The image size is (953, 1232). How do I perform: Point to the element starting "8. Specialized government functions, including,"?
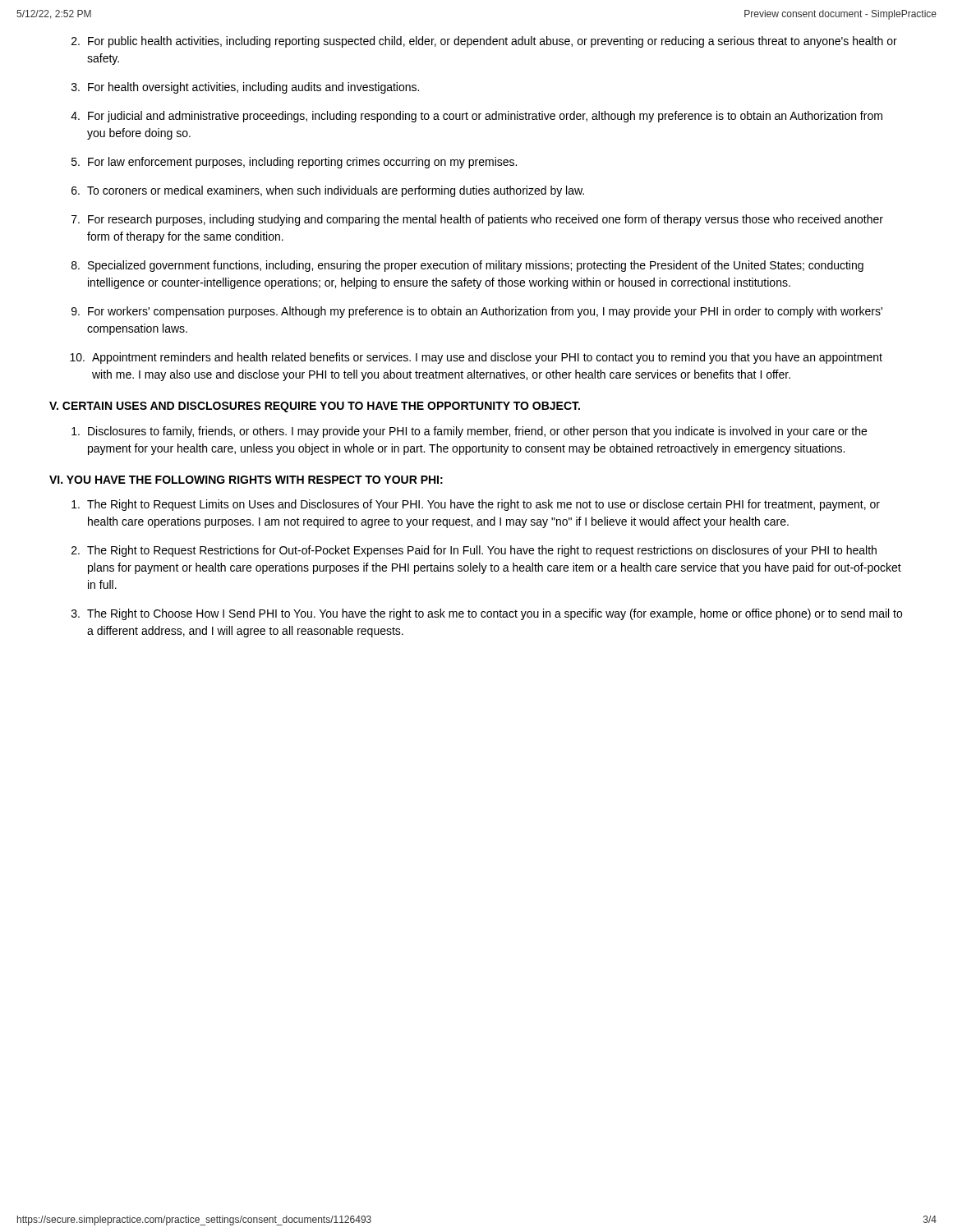point(476,274)
